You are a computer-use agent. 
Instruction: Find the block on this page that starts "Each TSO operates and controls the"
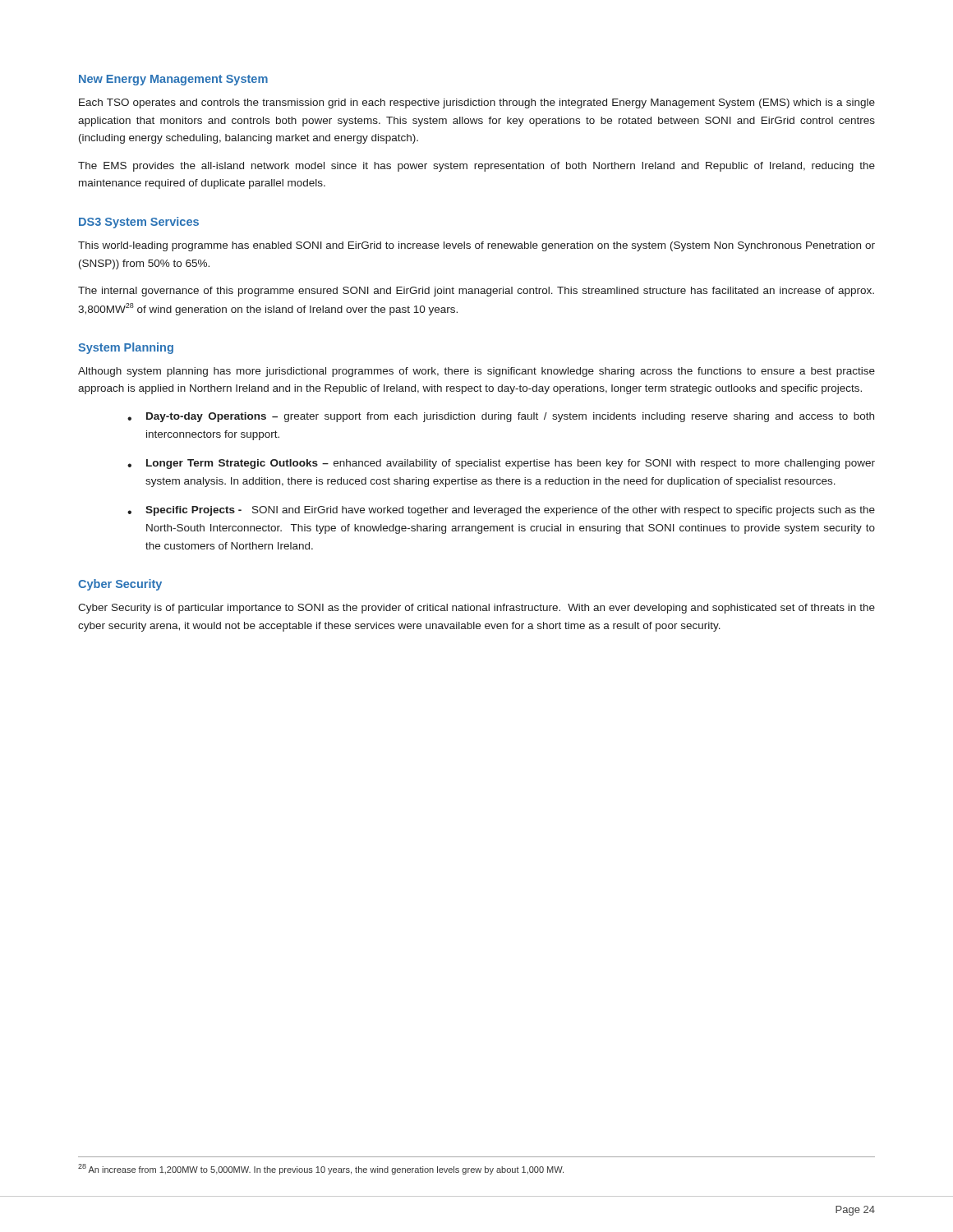point(476,120)
